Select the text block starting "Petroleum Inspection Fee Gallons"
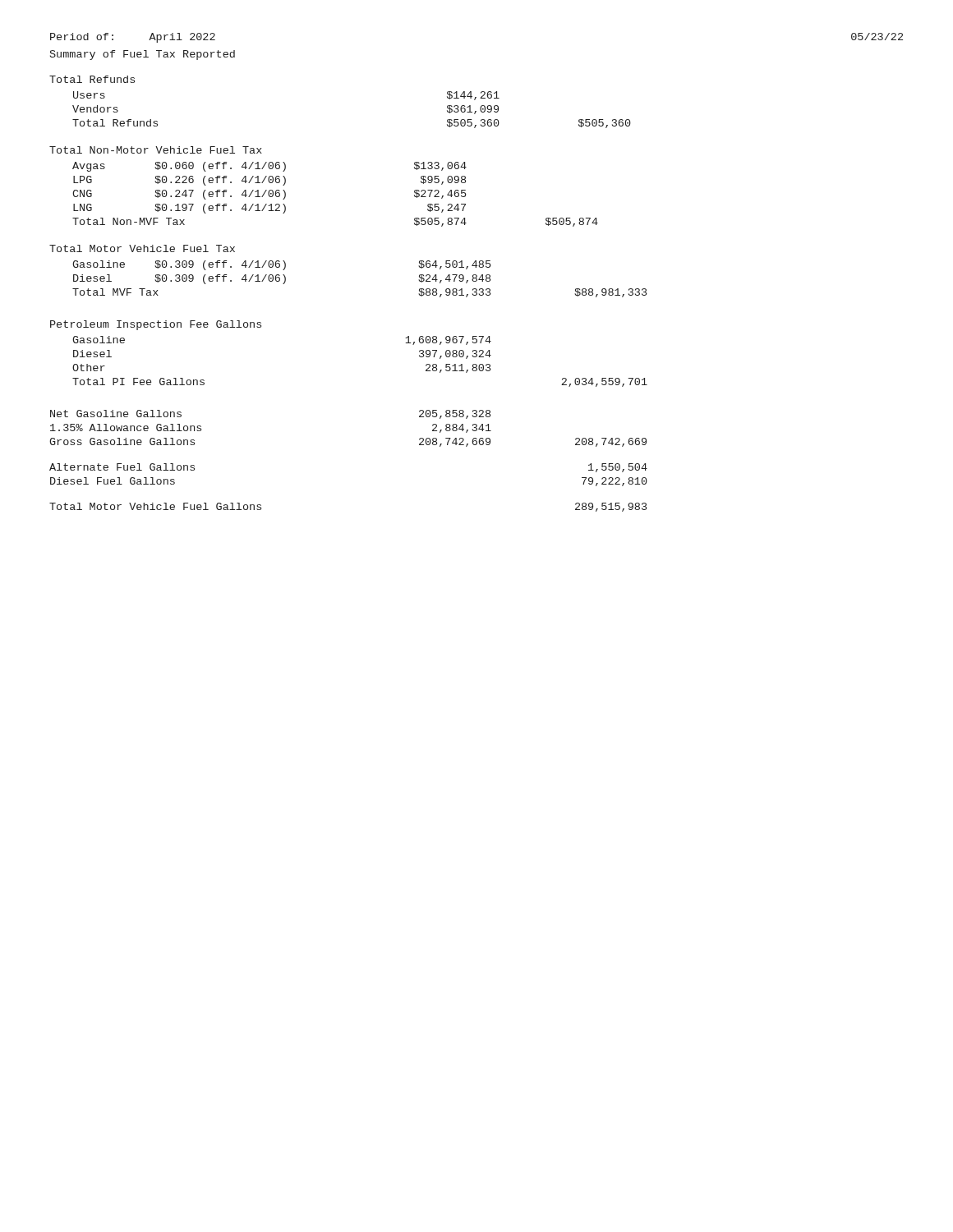 pyautogui.click(x=156, y=325)
